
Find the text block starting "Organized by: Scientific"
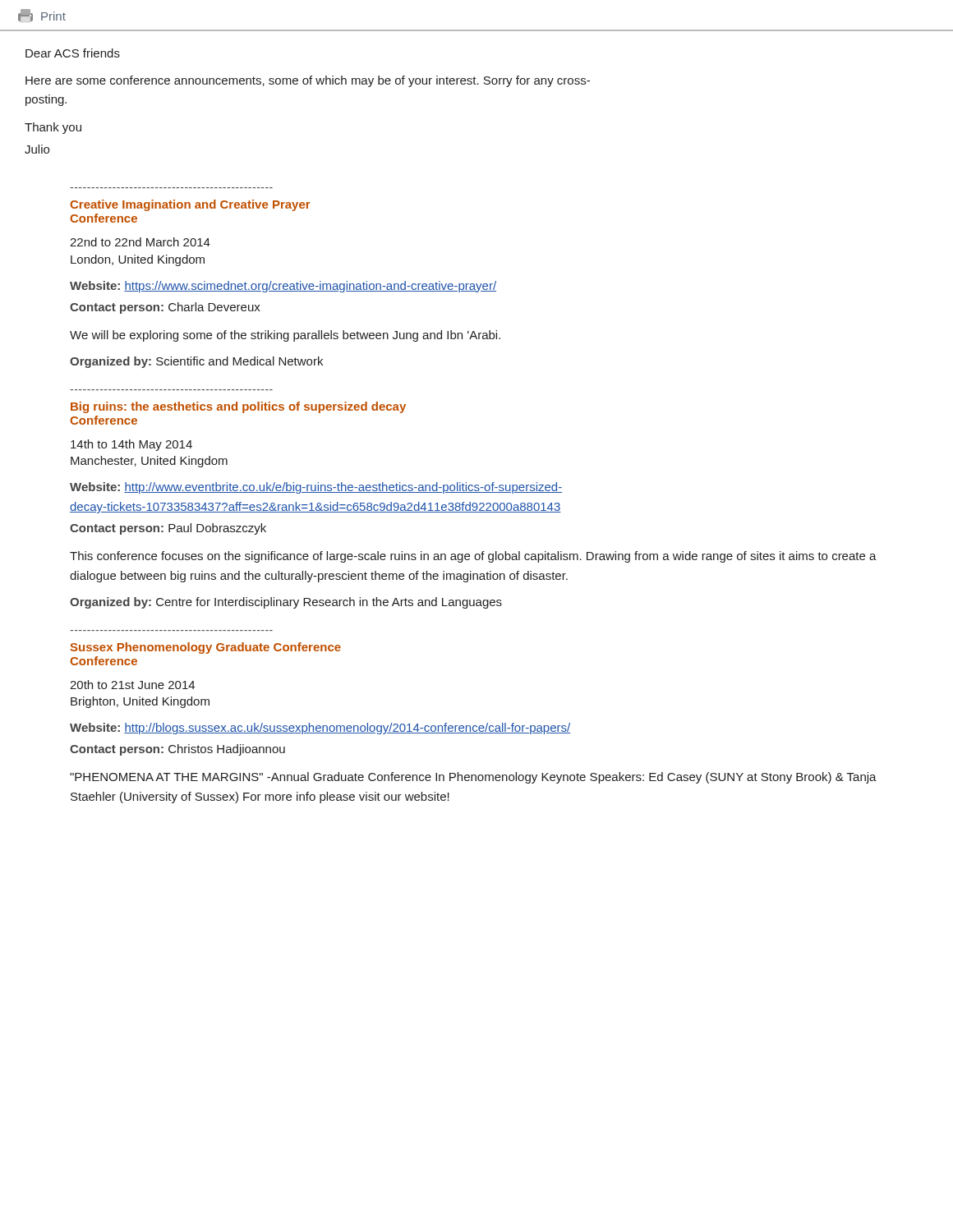197,361
